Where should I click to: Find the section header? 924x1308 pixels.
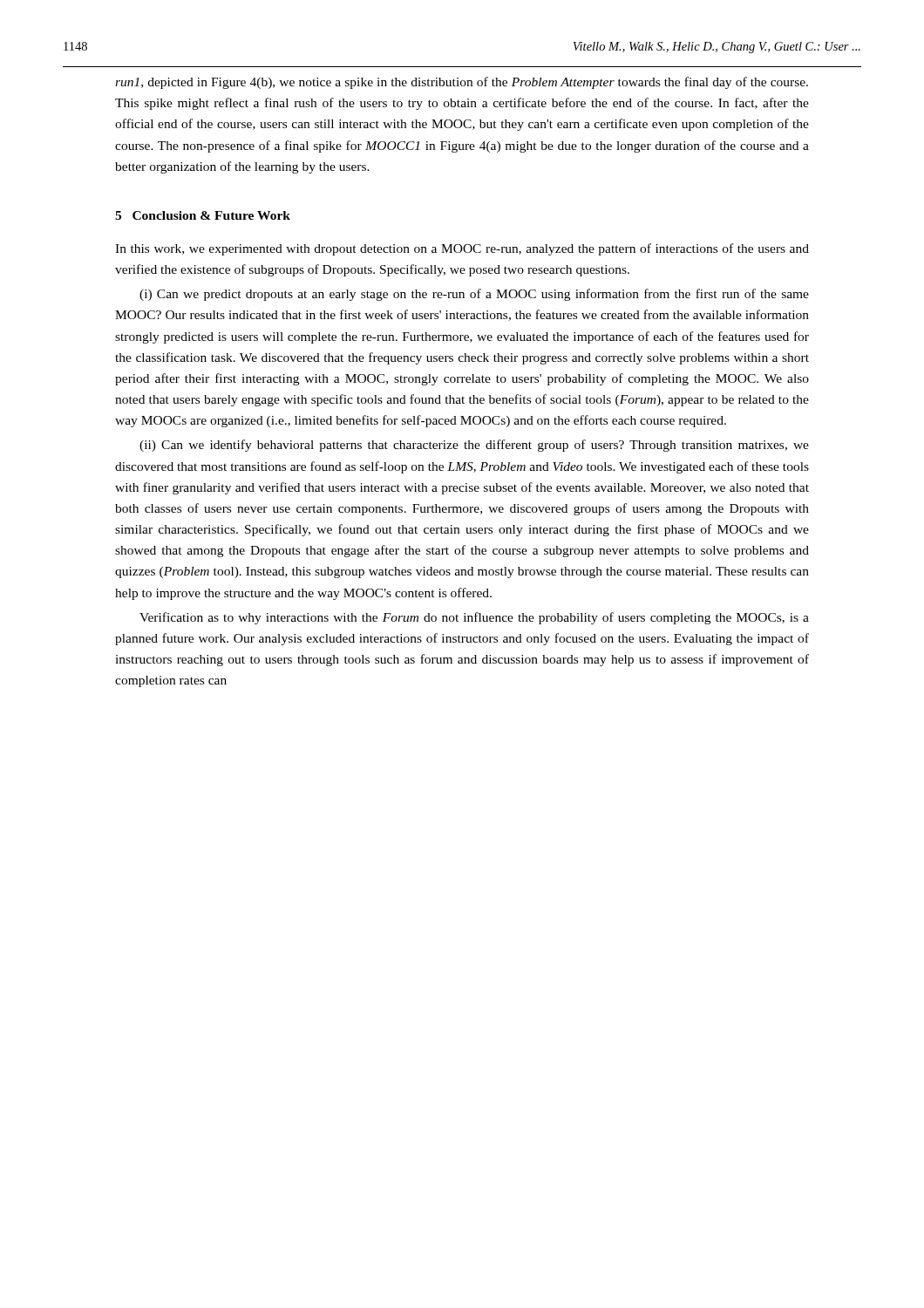(203, 215)
